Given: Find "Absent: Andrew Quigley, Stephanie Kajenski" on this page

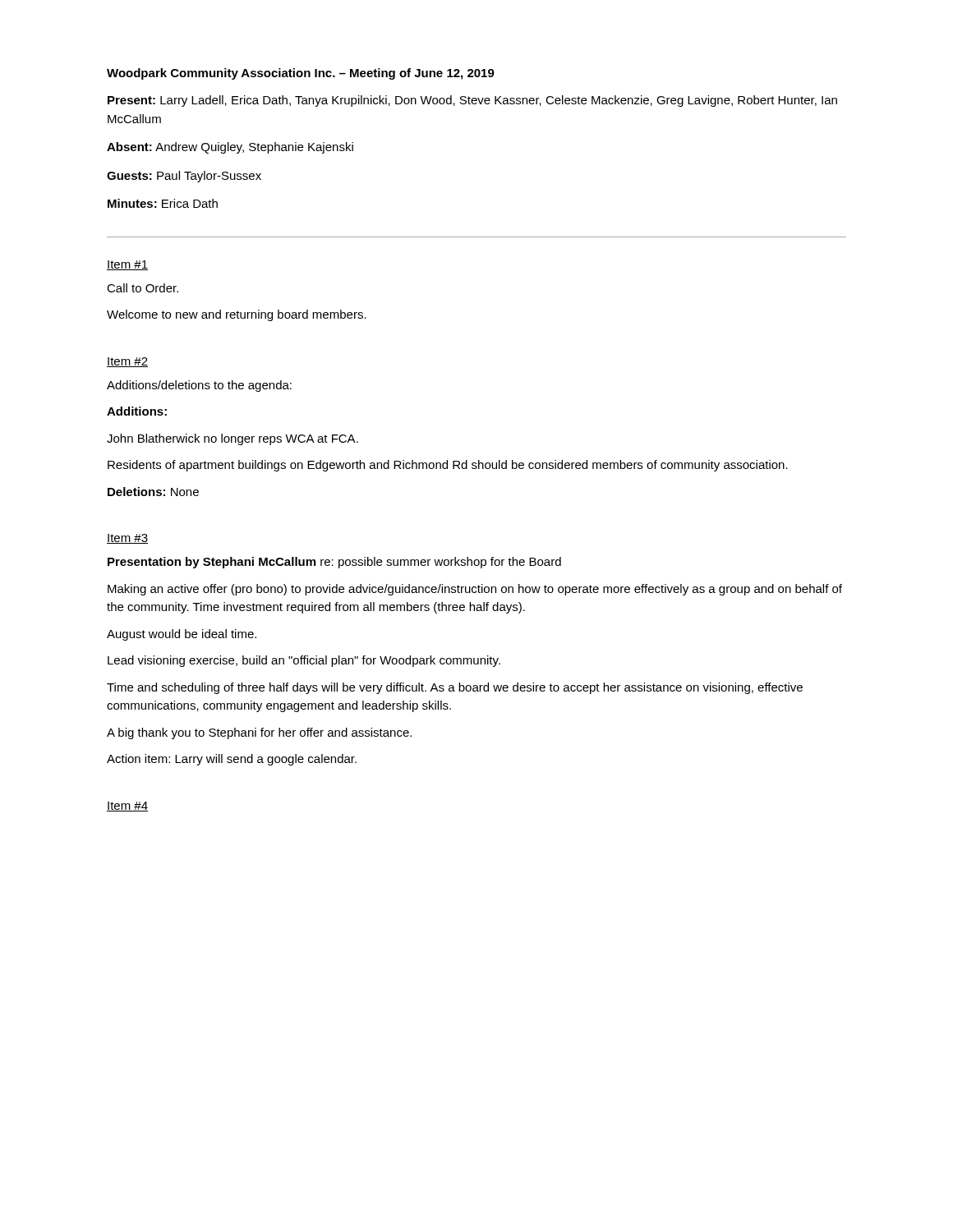Looking at the screenshot, I should point(230,147).
